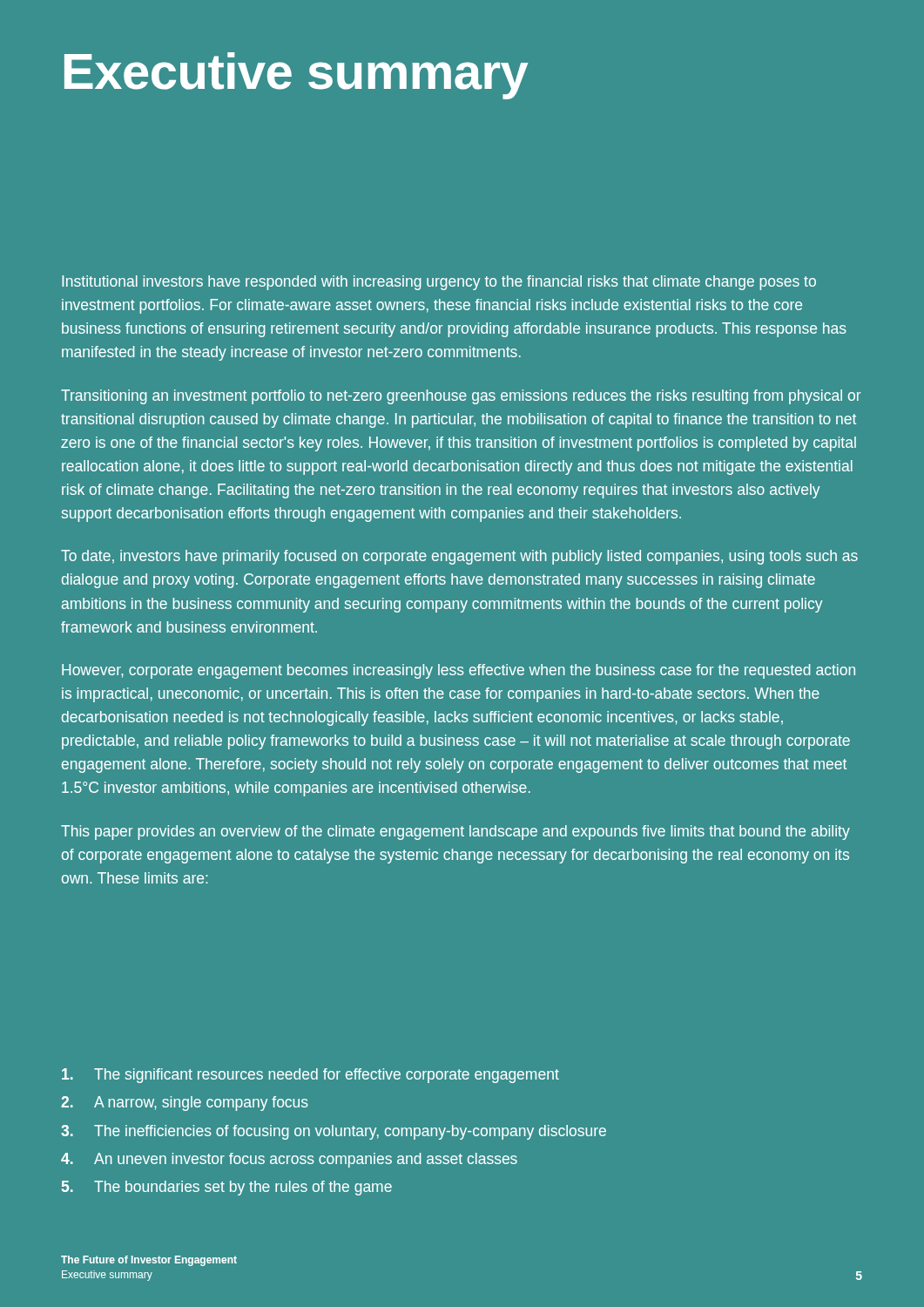
Task: Find the element starting "4. An uneven"
Action: pos(289,1159)
